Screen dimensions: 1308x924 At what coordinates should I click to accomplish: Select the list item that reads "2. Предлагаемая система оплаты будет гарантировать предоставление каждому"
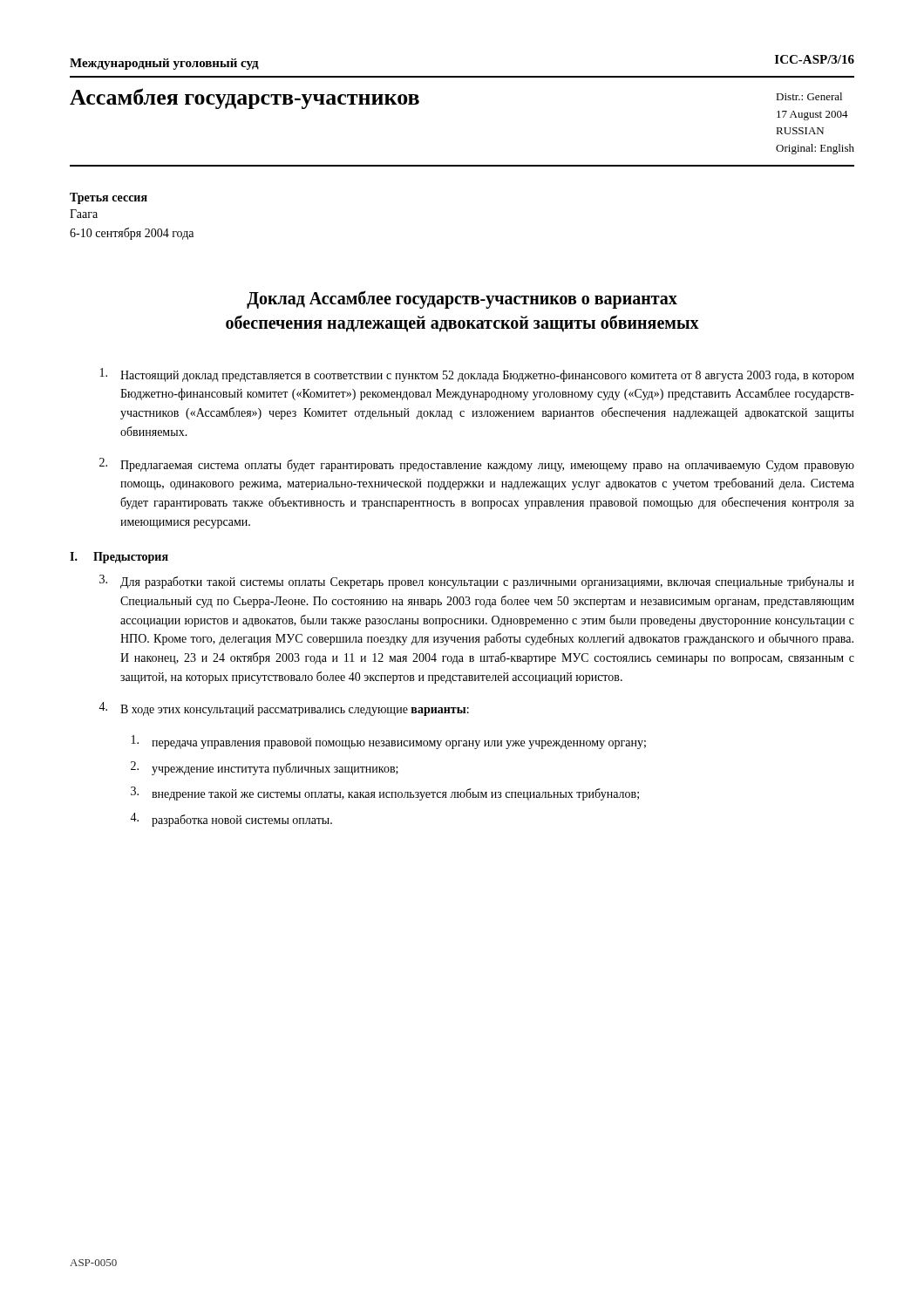pos(462,494)
